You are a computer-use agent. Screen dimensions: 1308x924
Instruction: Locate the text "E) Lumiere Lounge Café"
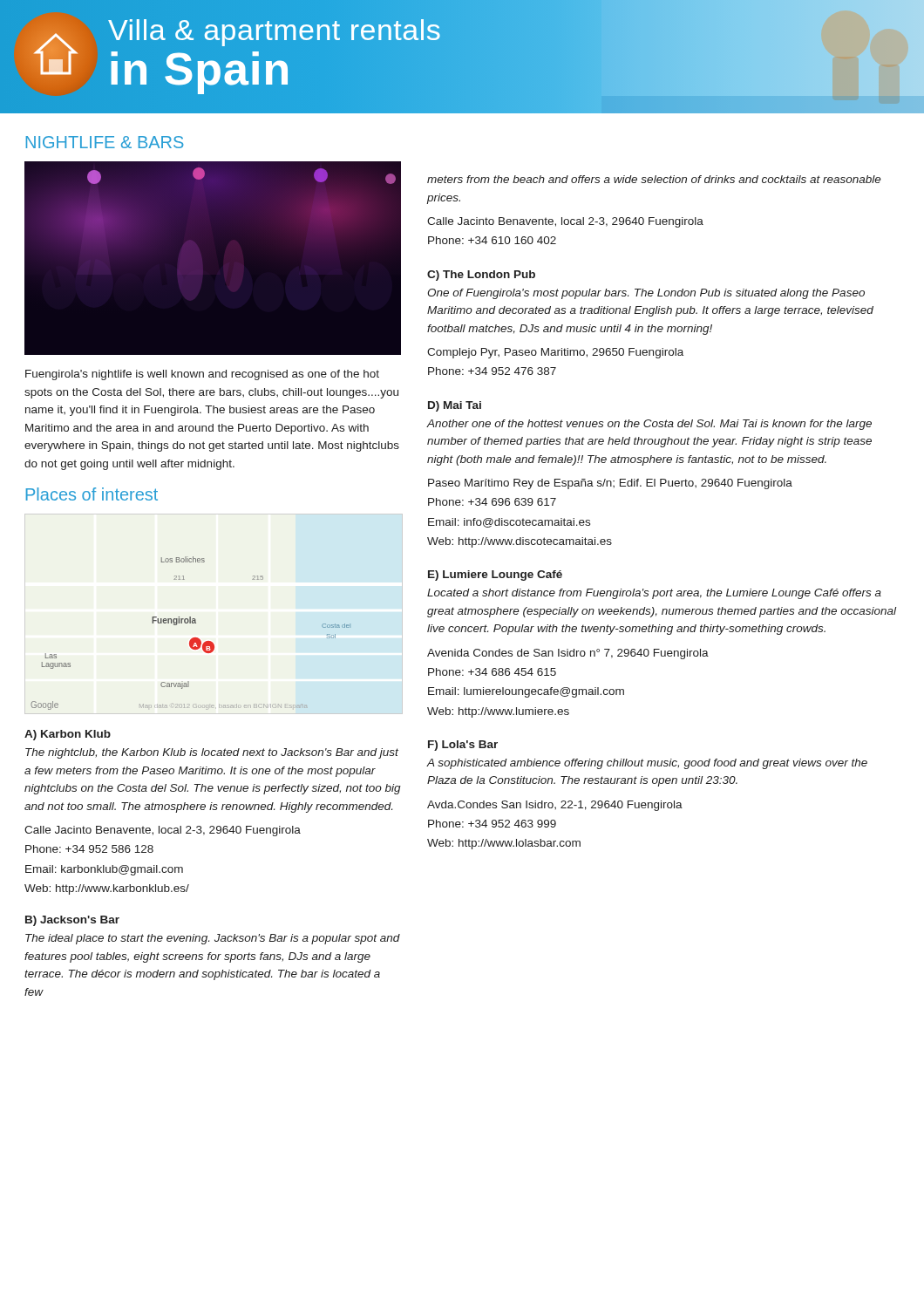[x=495, y=574]
